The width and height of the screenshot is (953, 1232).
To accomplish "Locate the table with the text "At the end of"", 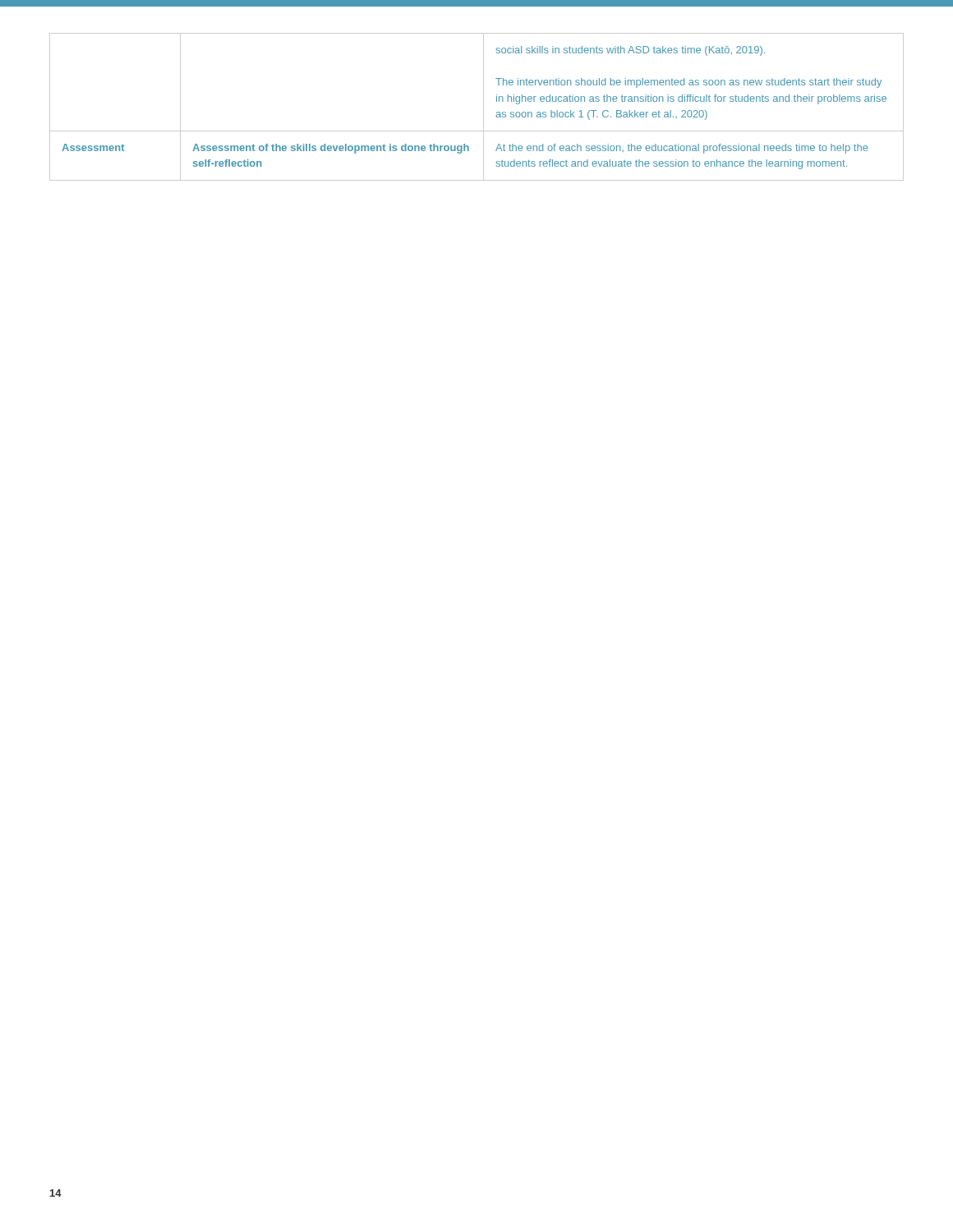I will point(476,107).
